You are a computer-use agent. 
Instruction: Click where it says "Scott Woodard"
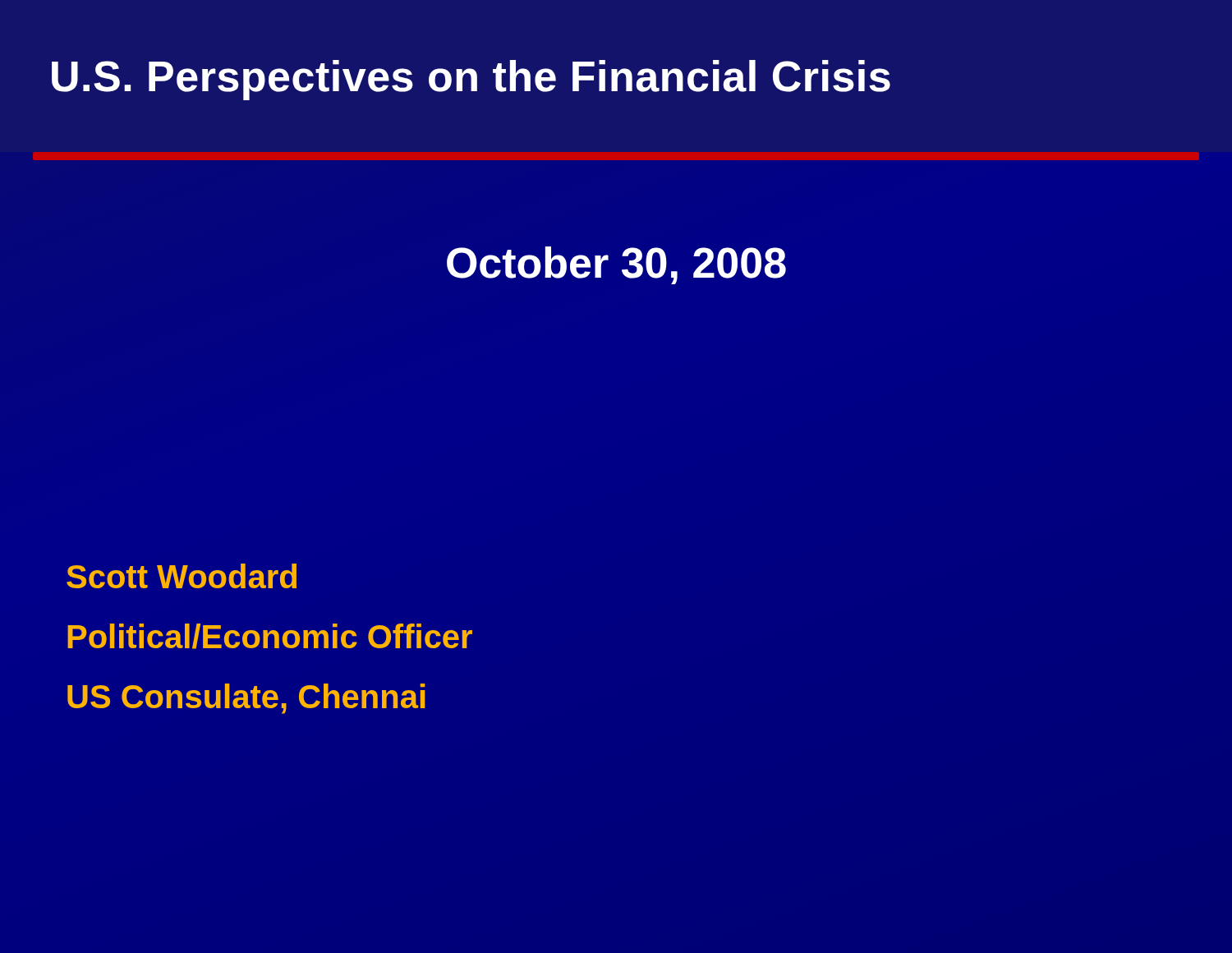point(182,577)
